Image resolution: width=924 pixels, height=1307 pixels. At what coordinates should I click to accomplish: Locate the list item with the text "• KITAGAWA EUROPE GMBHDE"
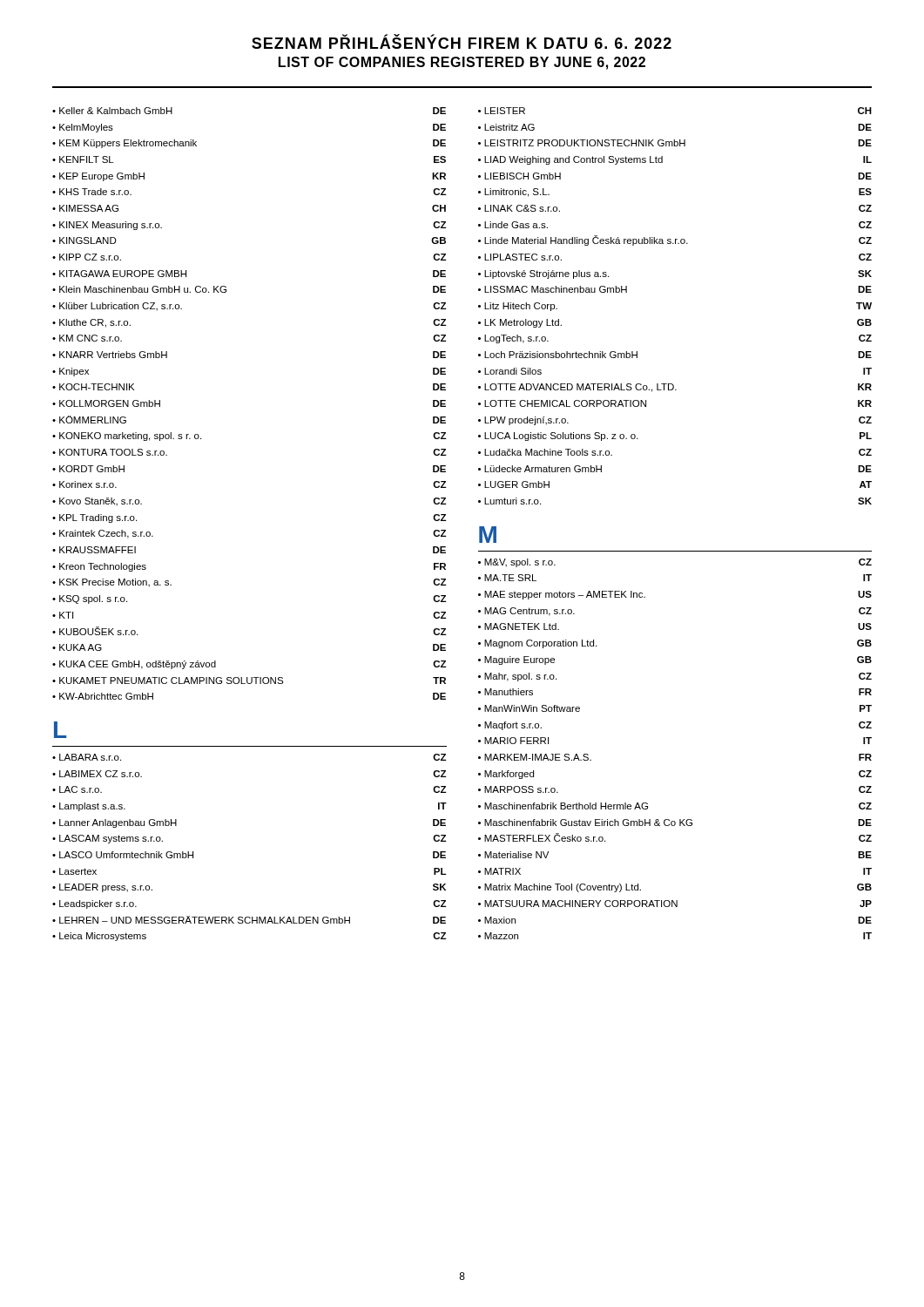click(x=121, y=273)
